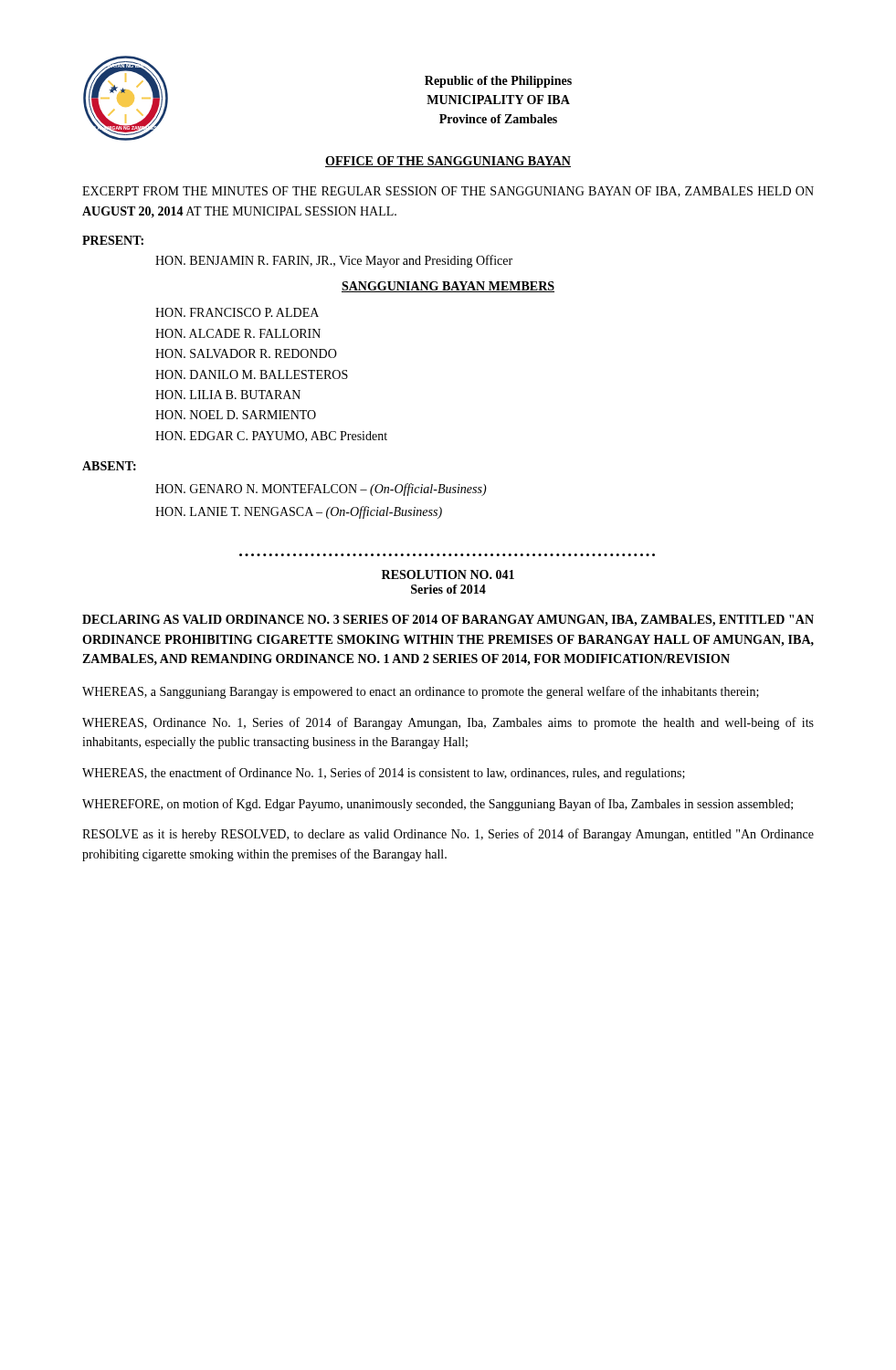Image resolution: width=896 pixels, height=1370 pixels.
Task: Locate the block of text that opens with "HON. GENARO N. MONTEFALCON –"
Action: 321,489
